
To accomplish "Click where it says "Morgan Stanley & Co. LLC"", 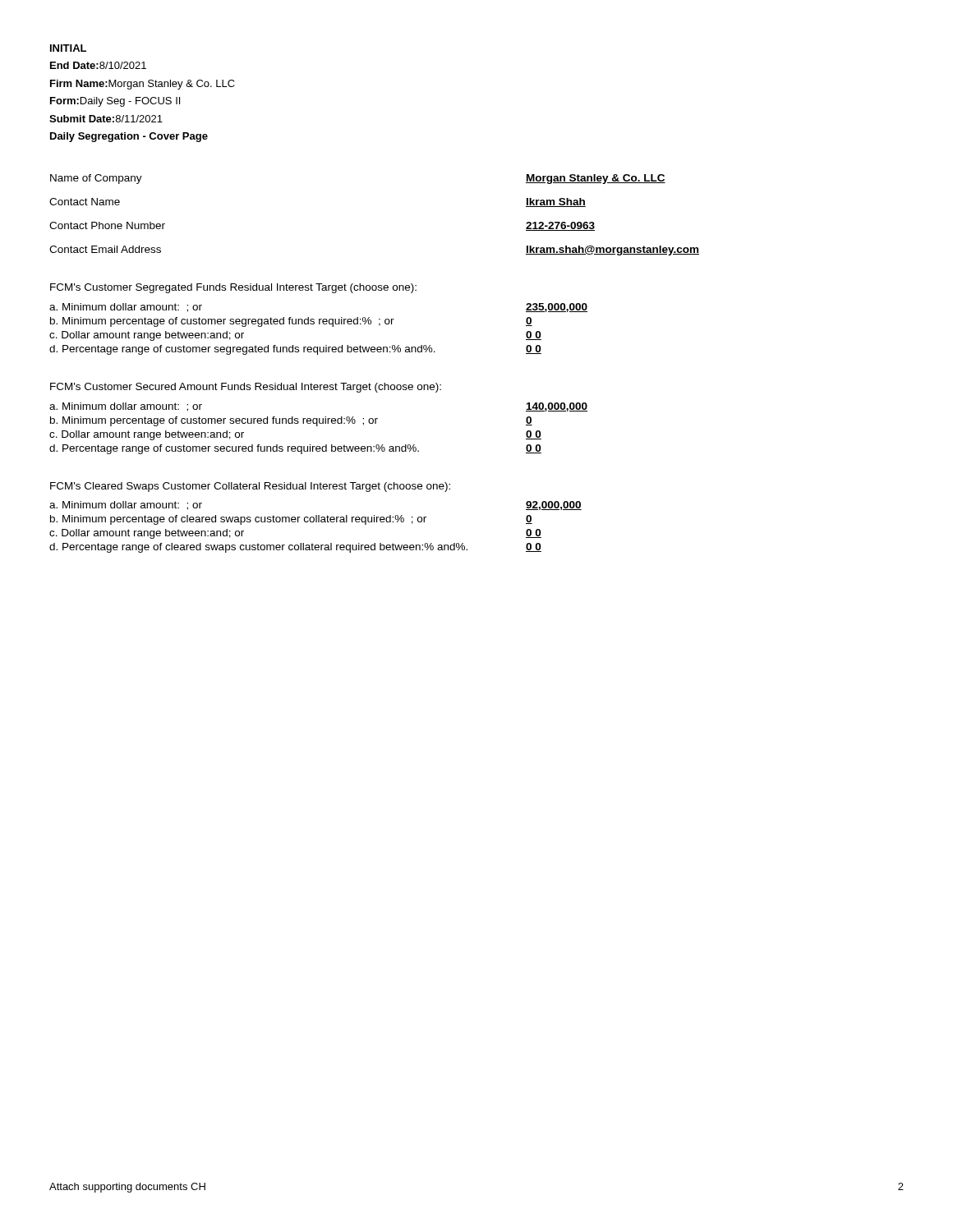I will [595, 178].
